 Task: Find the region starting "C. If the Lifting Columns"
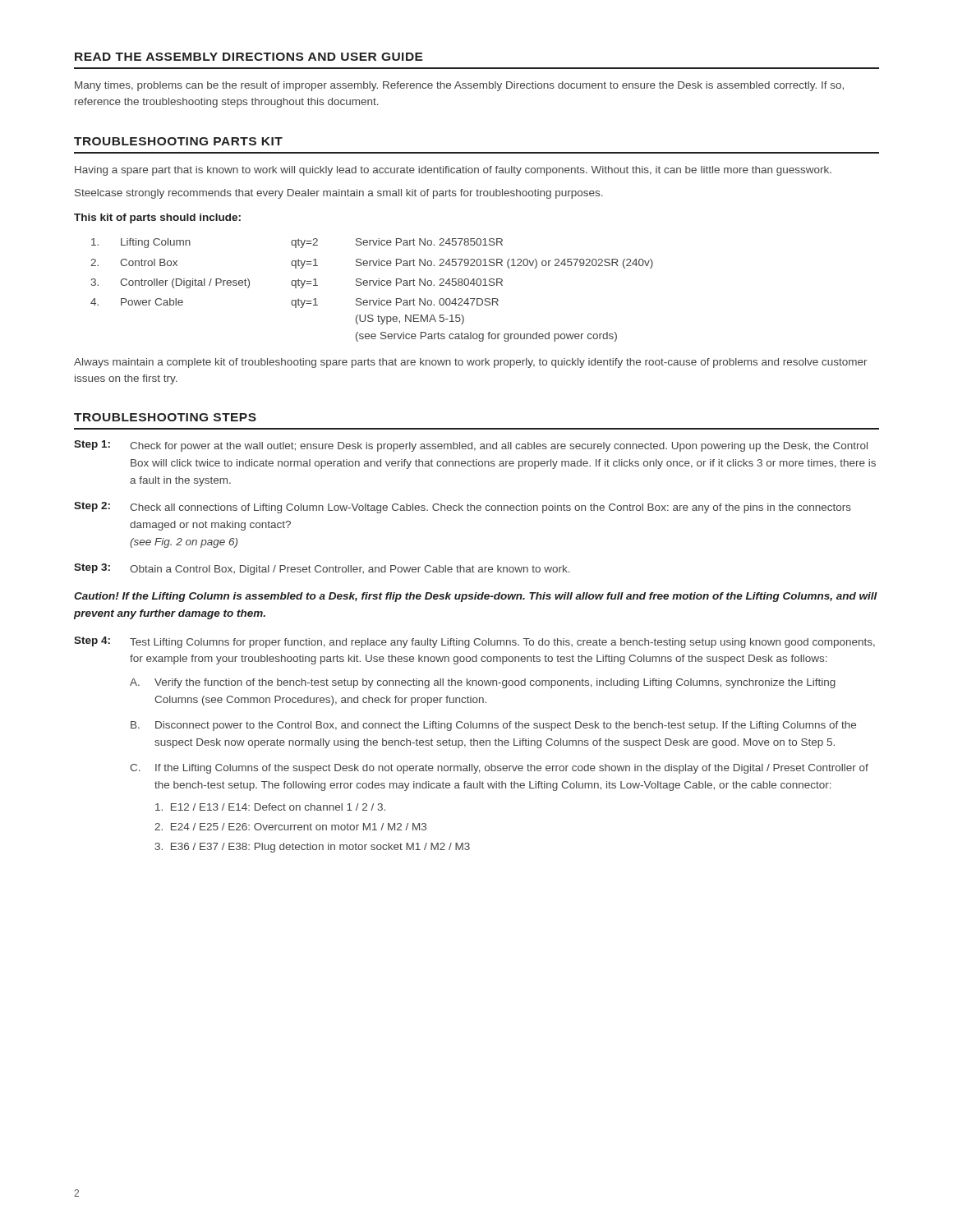pyautogui.click(x=499, y=769)
